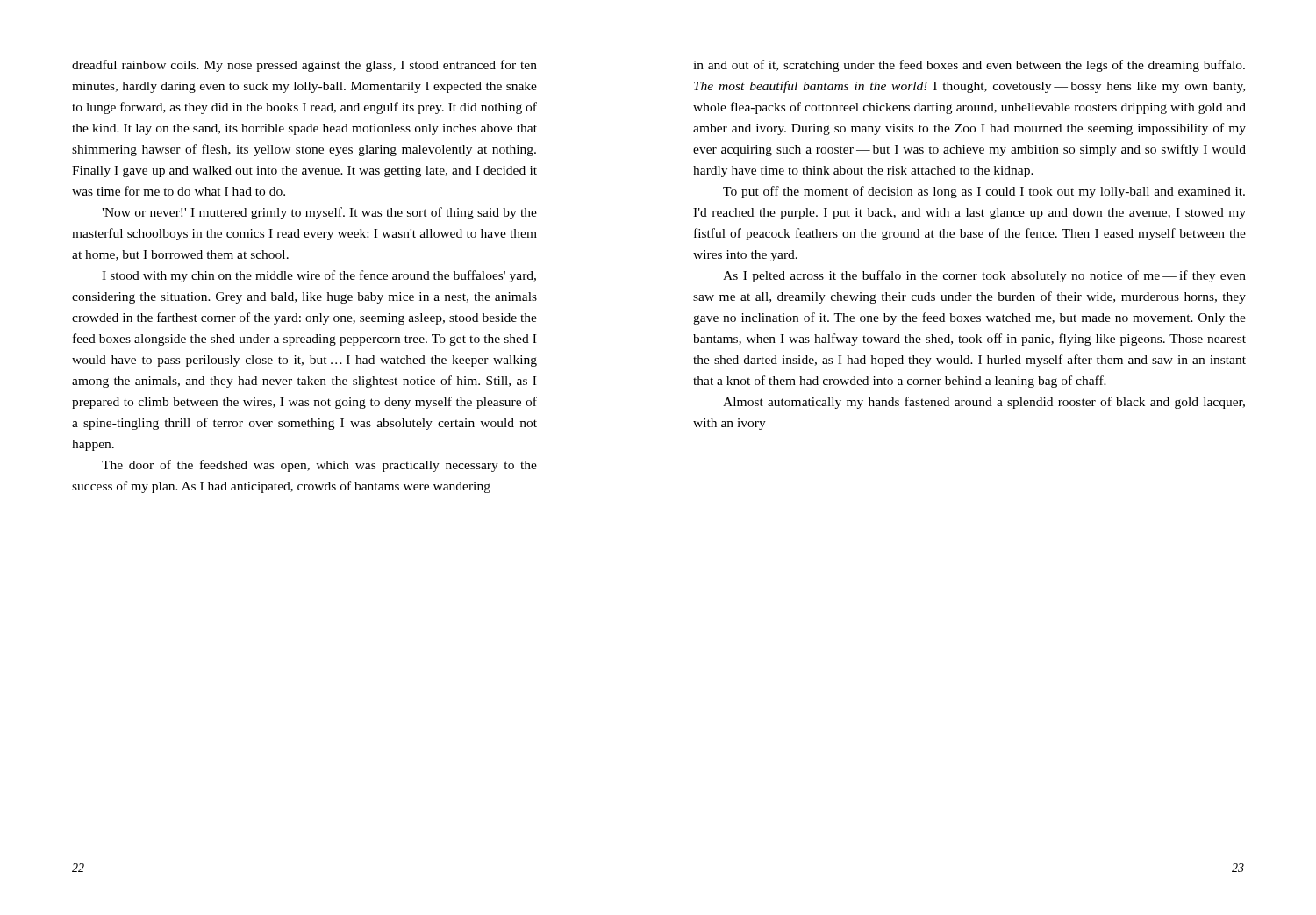This screenshot has height=915, width=1316.
Task: Select the text block that reads "in and out"
Action: (x=969, y=244)
